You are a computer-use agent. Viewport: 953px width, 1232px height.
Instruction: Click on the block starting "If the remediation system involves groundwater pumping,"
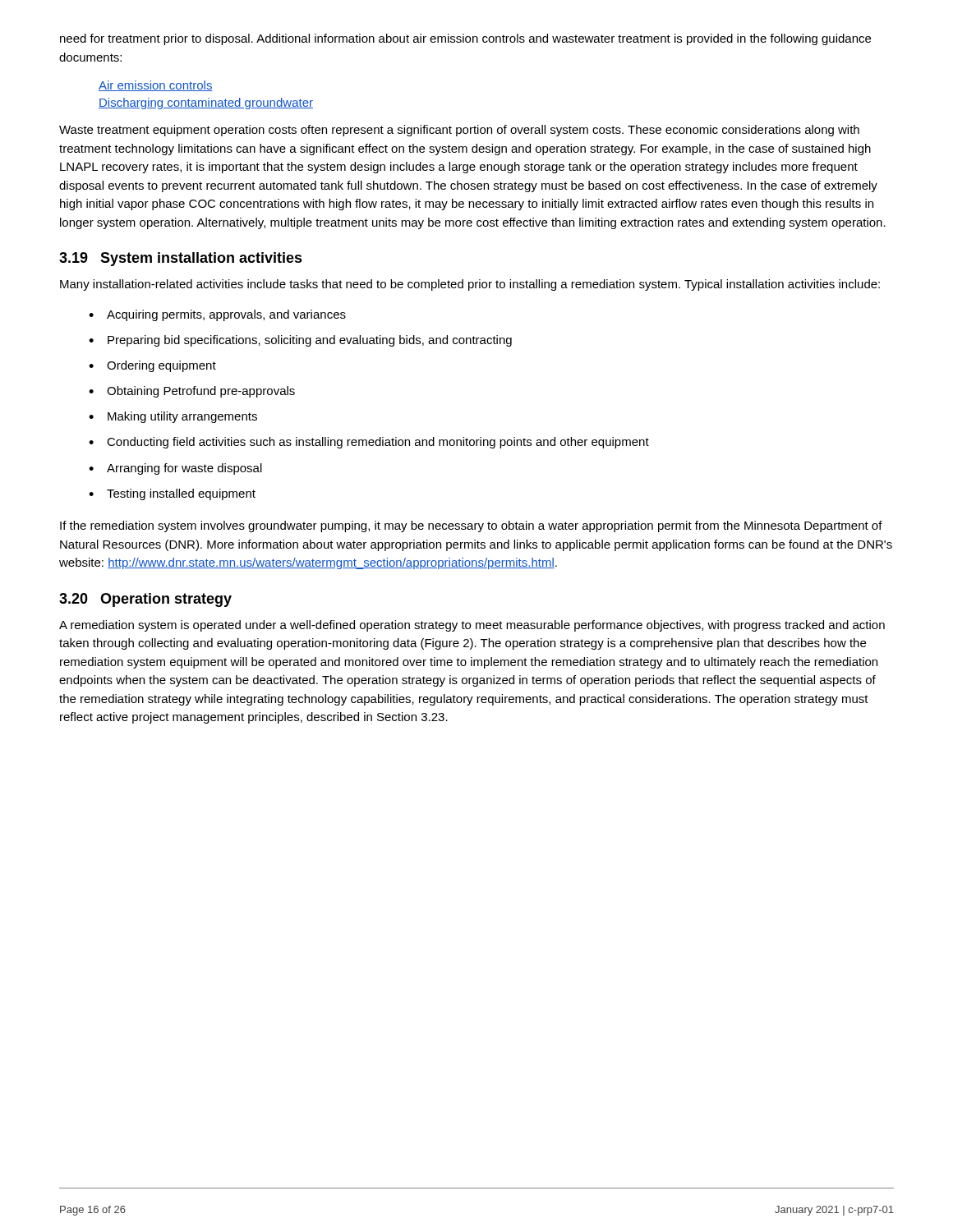click(476, 544)
